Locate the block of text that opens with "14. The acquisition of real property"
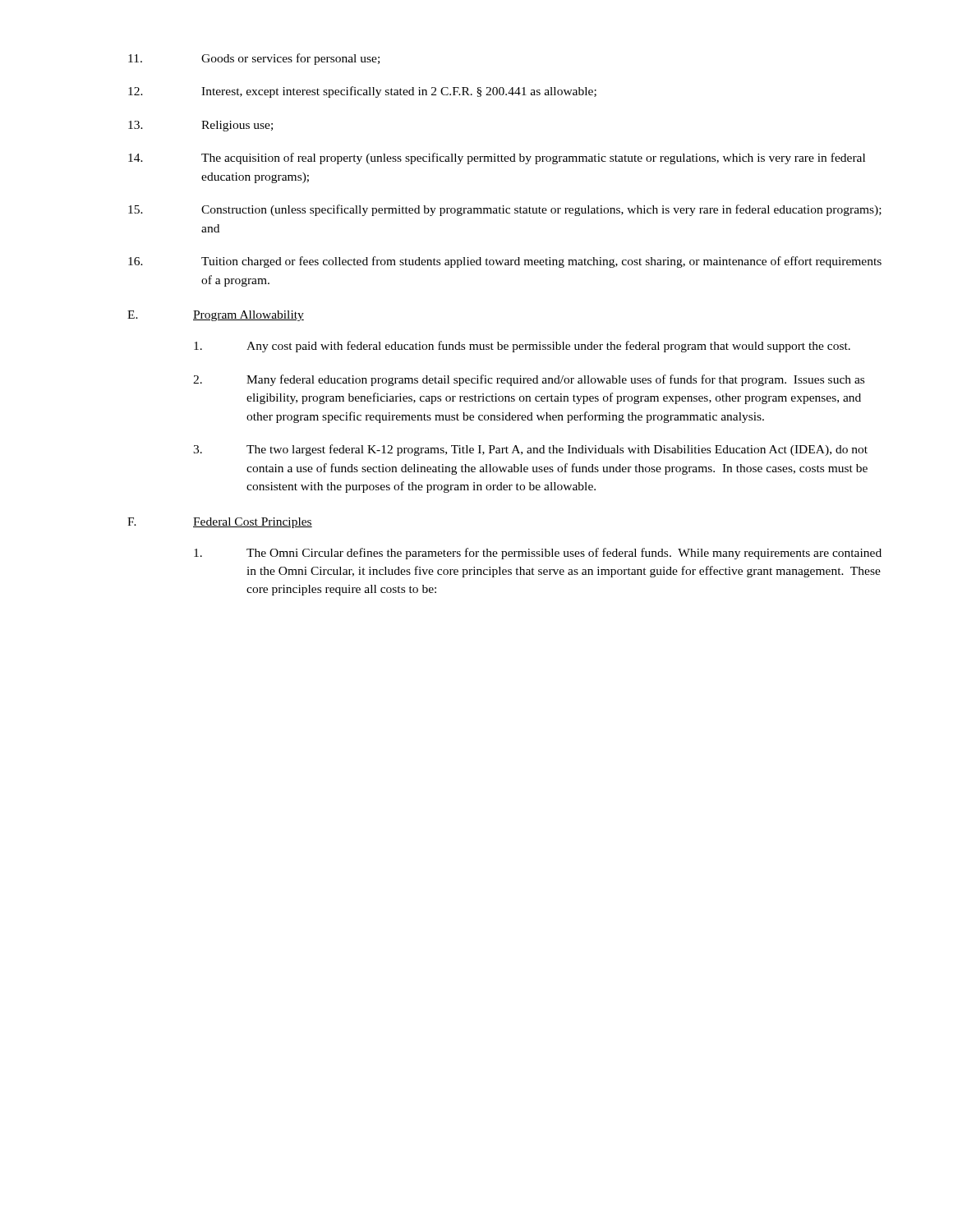The image size is (953, 1232). (x=507, y=167)
